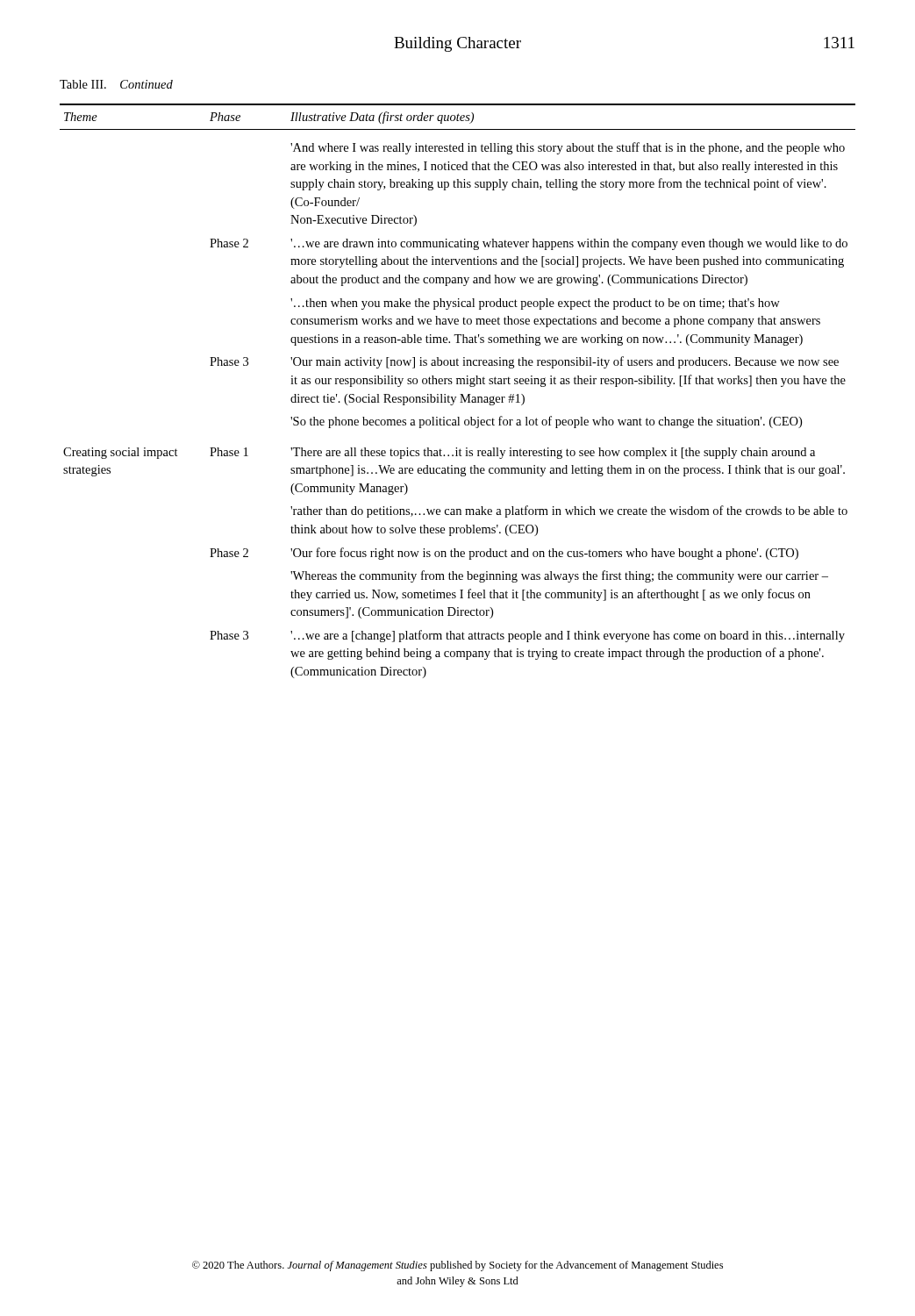Viewport: 915px width, 1316px height.
Task: Select a table
Action: point(458,670)
